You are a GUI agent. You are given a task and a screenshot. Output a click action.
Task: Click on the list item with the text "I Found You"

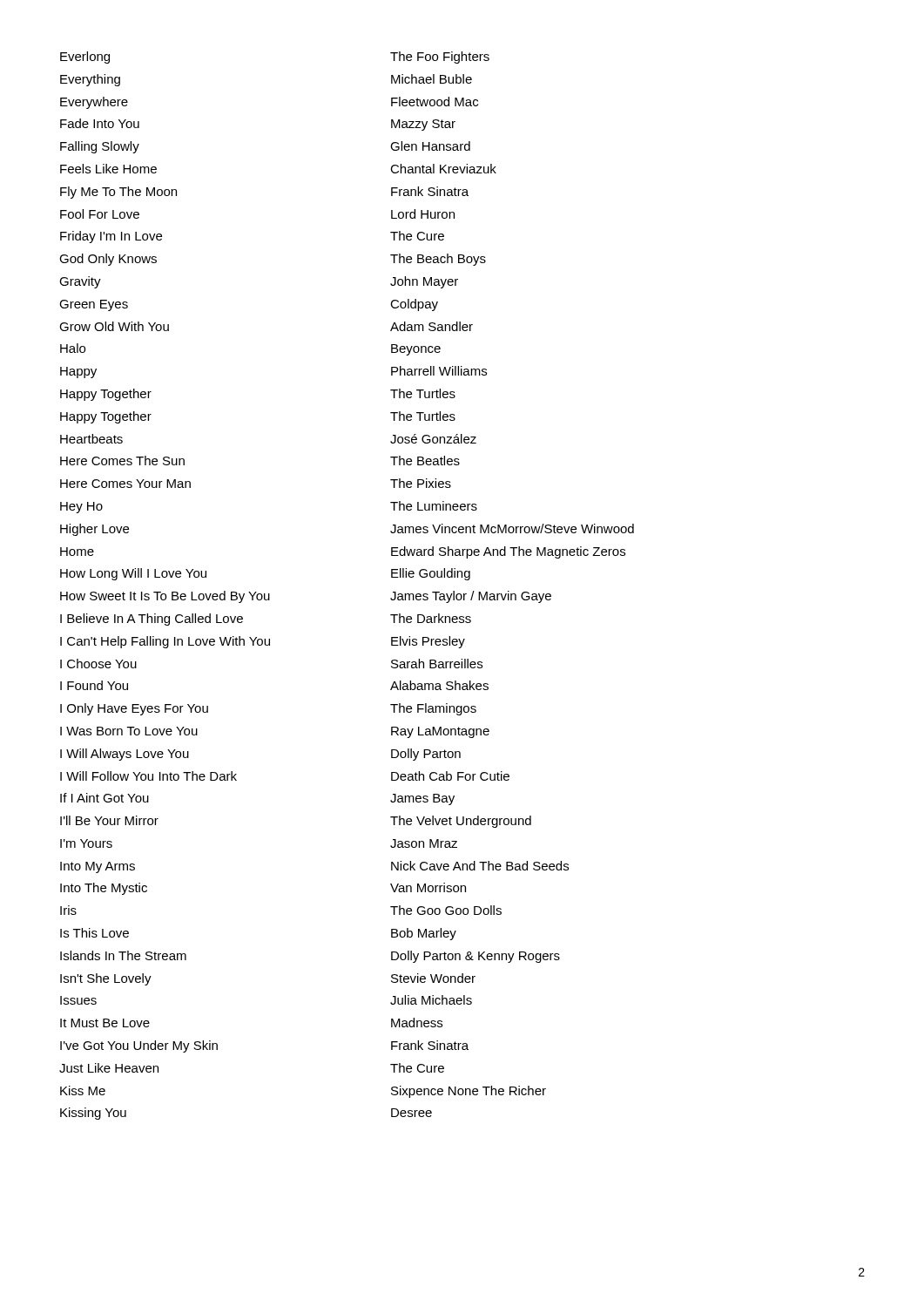[94, 686]
